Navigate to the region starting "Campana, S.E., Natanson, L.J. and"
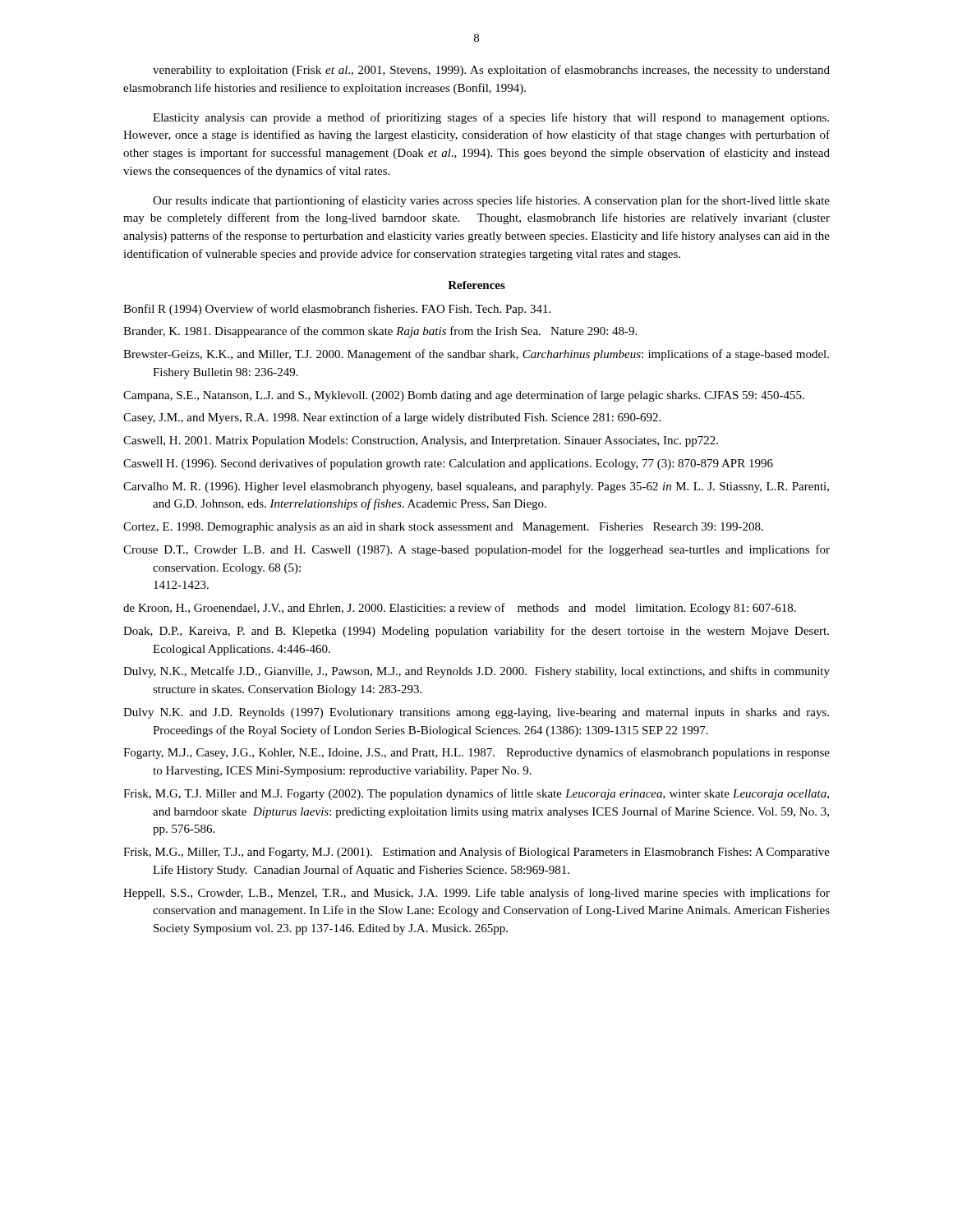This screenshot has width=953, height=1232. click(464, 395)
